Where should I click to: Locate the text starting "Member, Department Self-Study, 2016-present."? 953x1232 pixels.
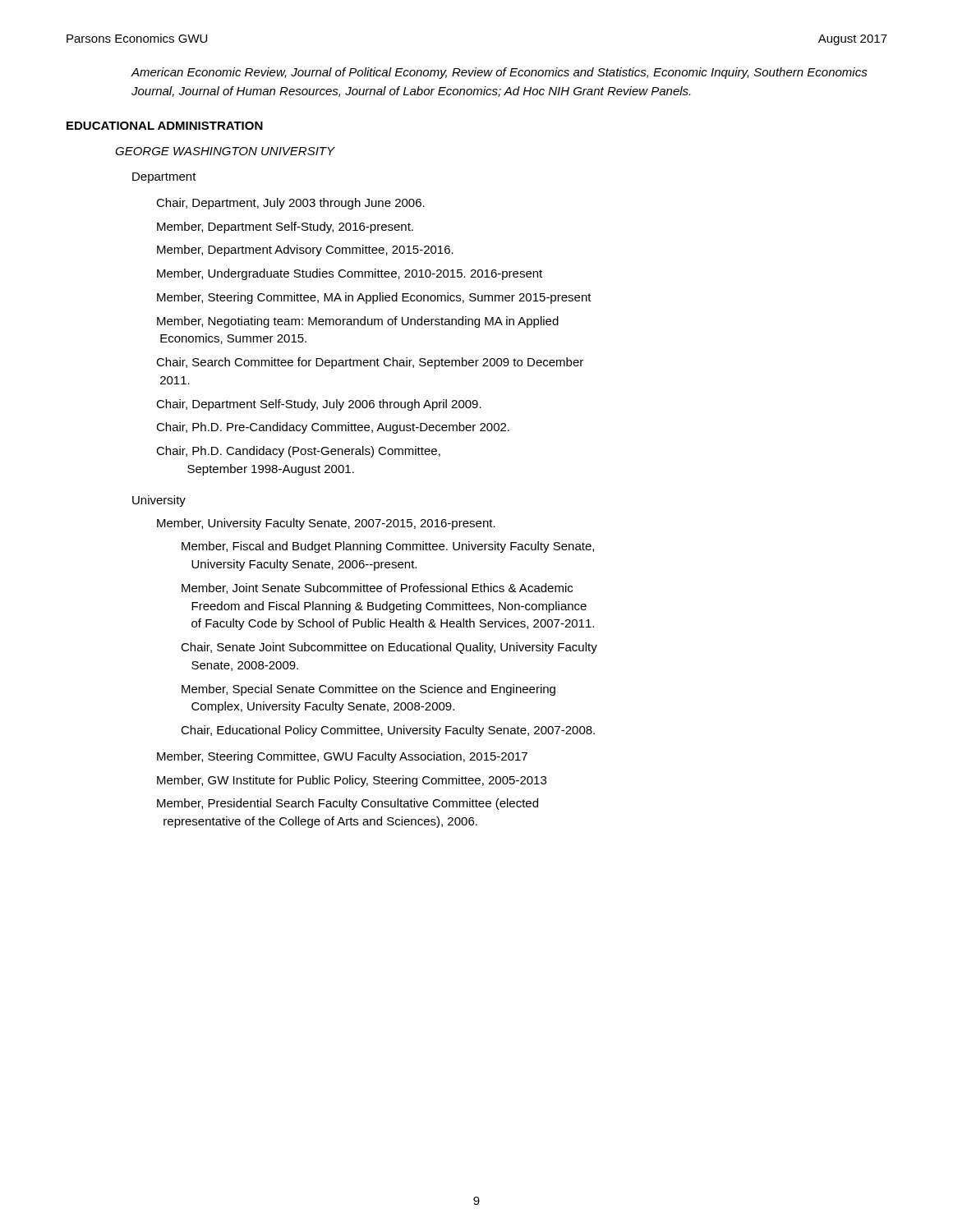click(285, 226)
